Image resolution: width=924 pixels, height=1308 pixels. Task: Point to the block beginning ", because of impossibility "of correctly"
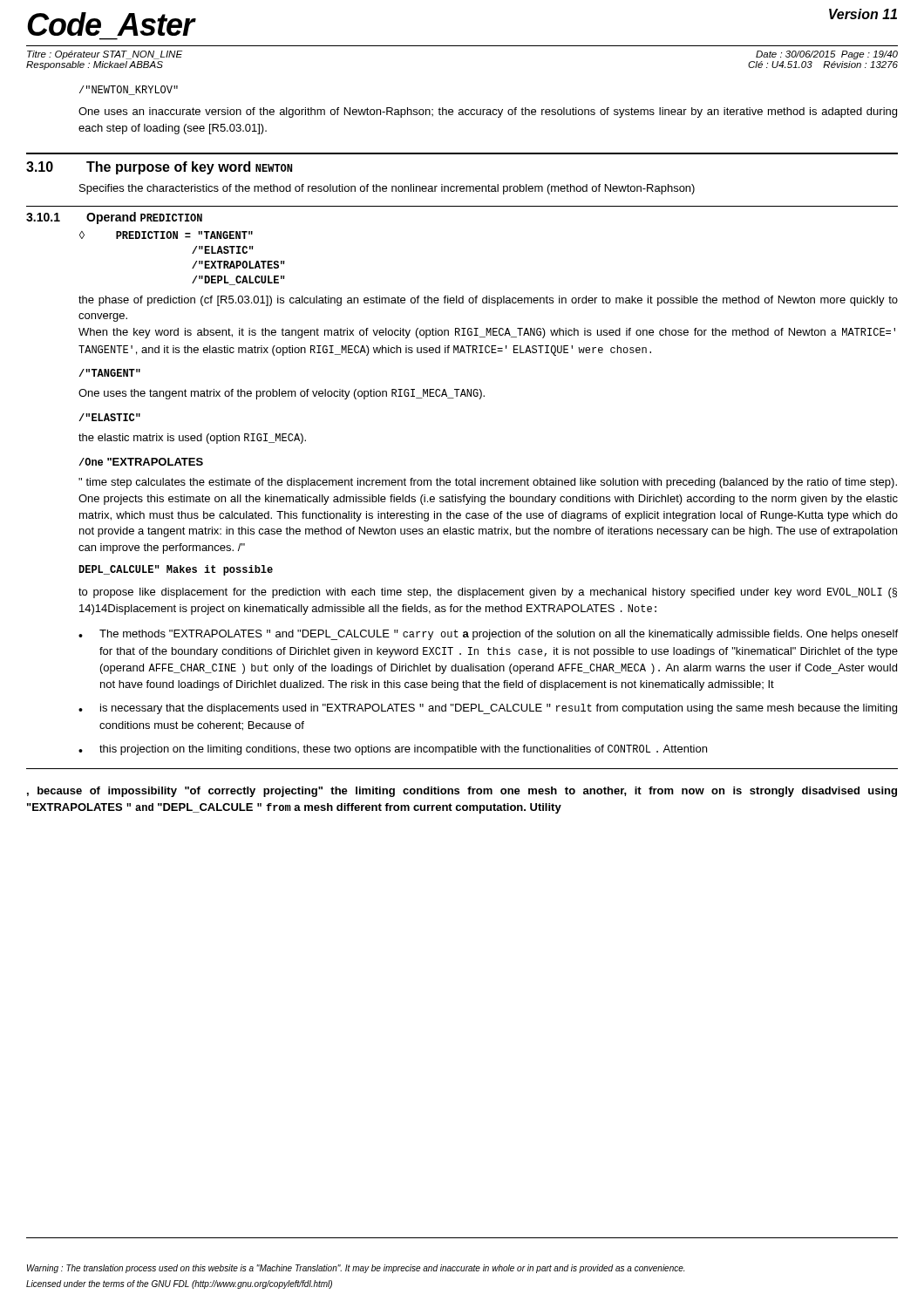(x=462, y=800)
